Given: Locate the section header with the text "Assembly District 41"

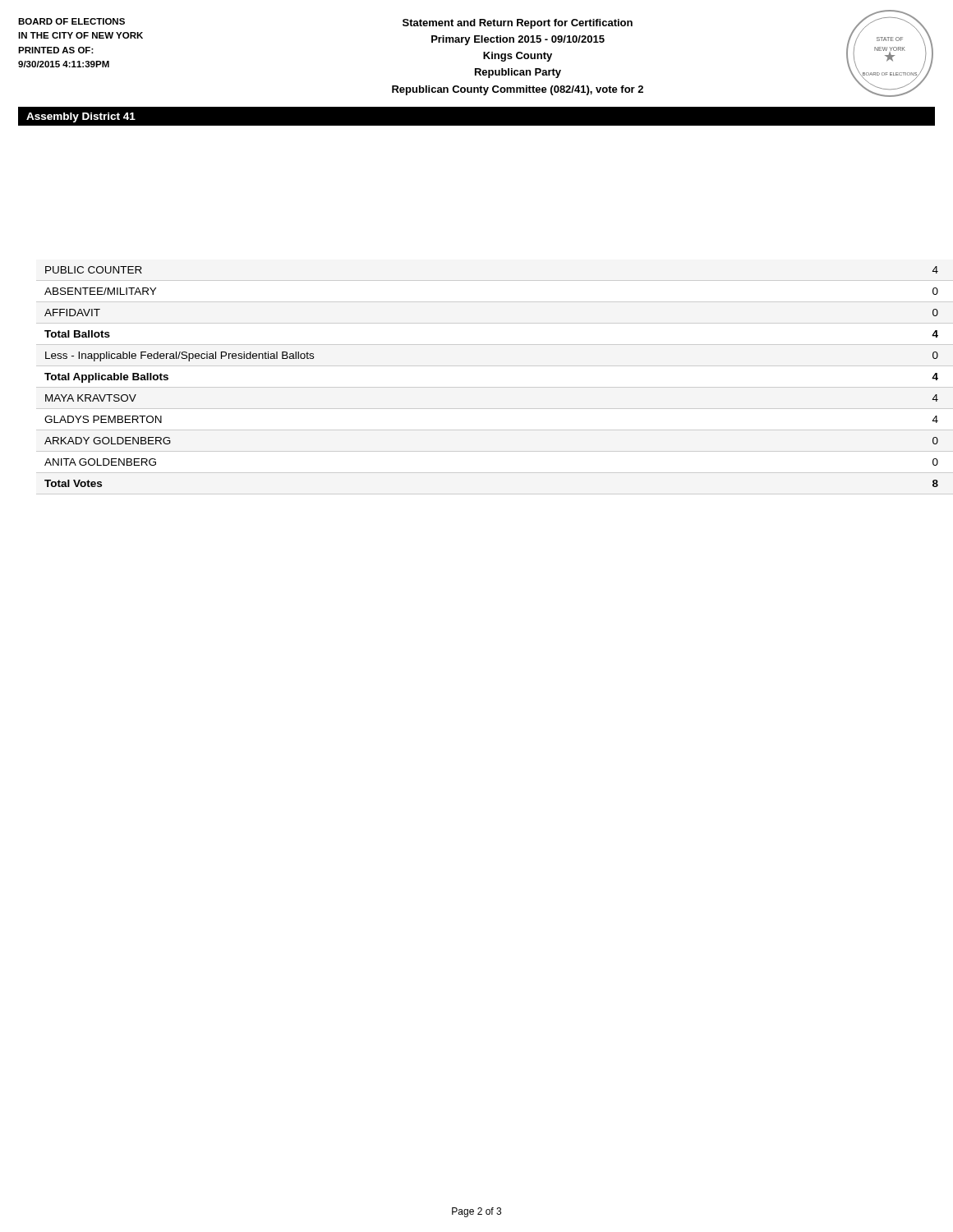Looking at the screenshot, I should point(81,116).
